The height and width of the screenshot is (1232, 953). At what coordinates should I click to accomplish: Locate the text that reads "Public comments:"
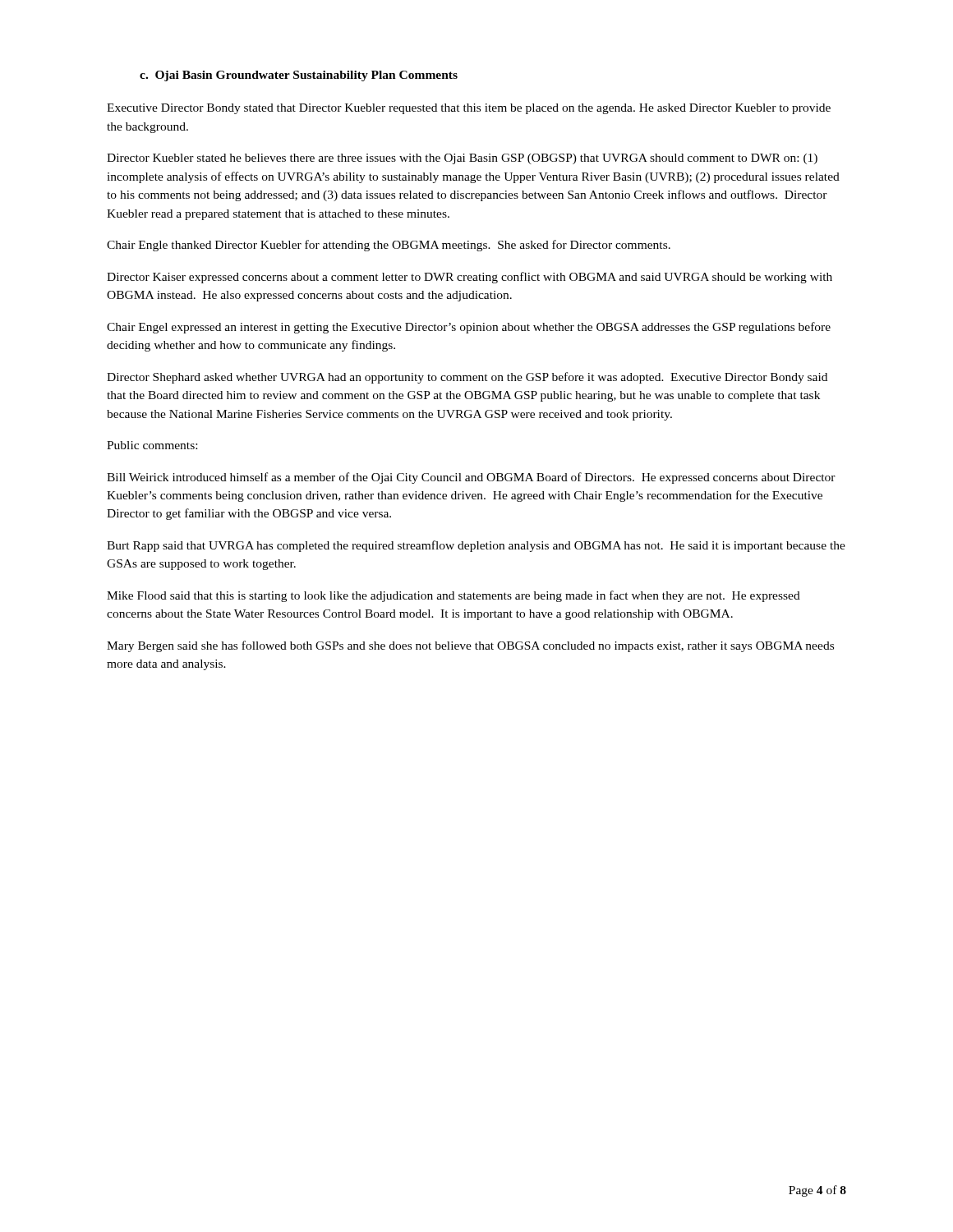[153, 445]
